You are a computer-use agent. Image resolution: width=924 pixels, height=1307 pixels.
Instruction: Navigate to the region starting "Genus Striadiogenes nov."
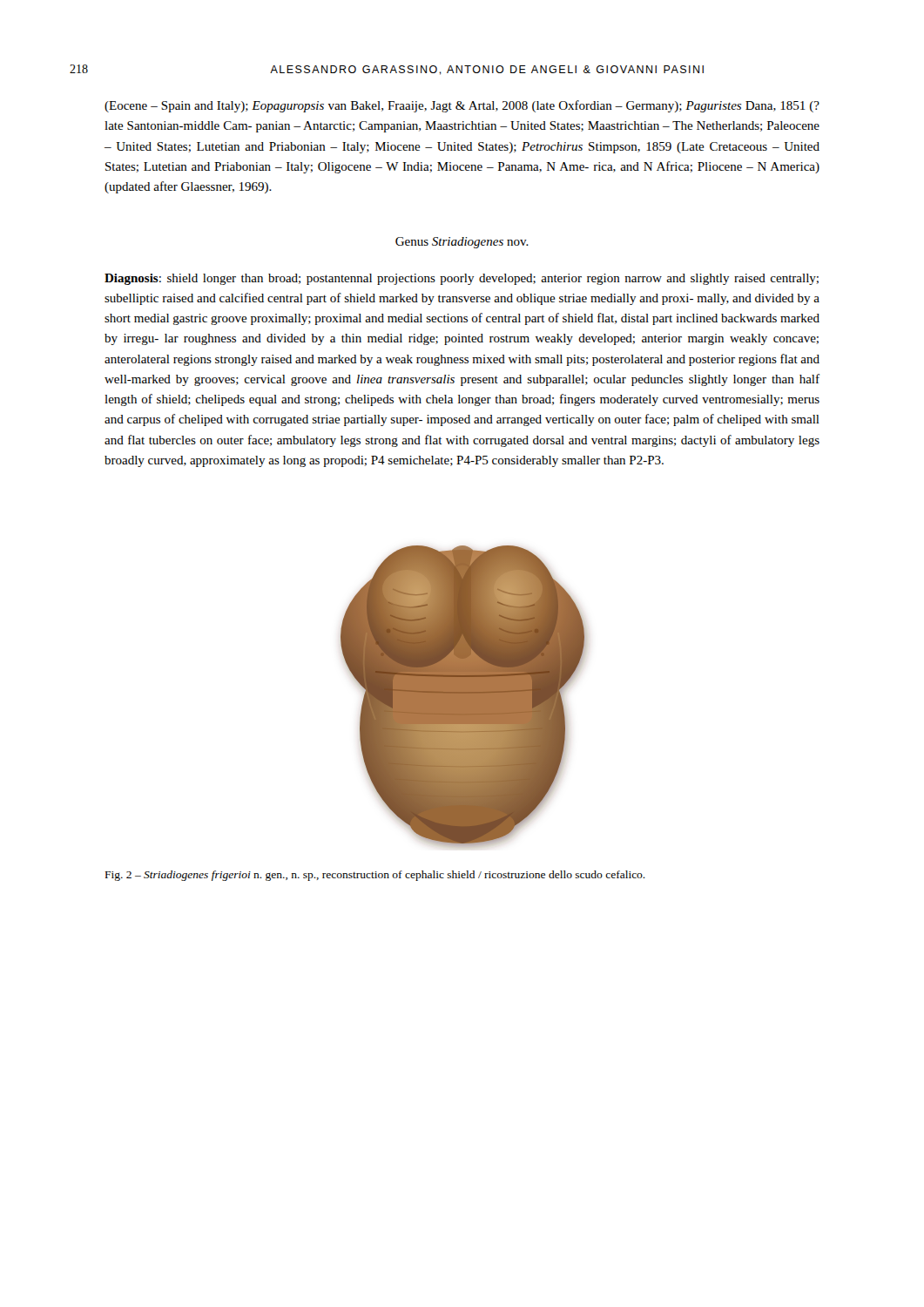tap(462, 242)
